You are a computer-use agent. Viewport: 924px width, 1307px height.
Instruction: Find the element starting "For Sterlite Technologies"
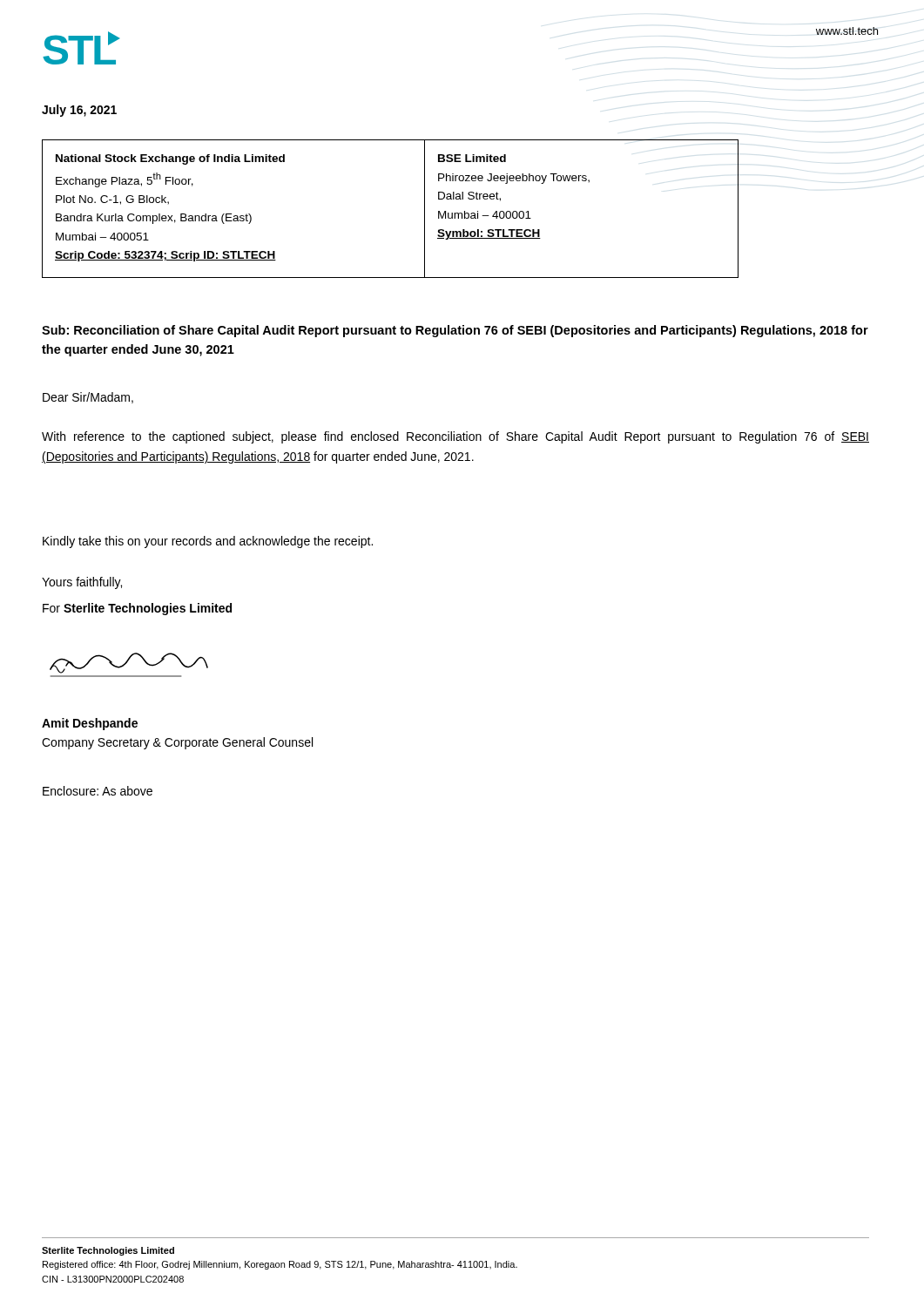tap(137, 608)
